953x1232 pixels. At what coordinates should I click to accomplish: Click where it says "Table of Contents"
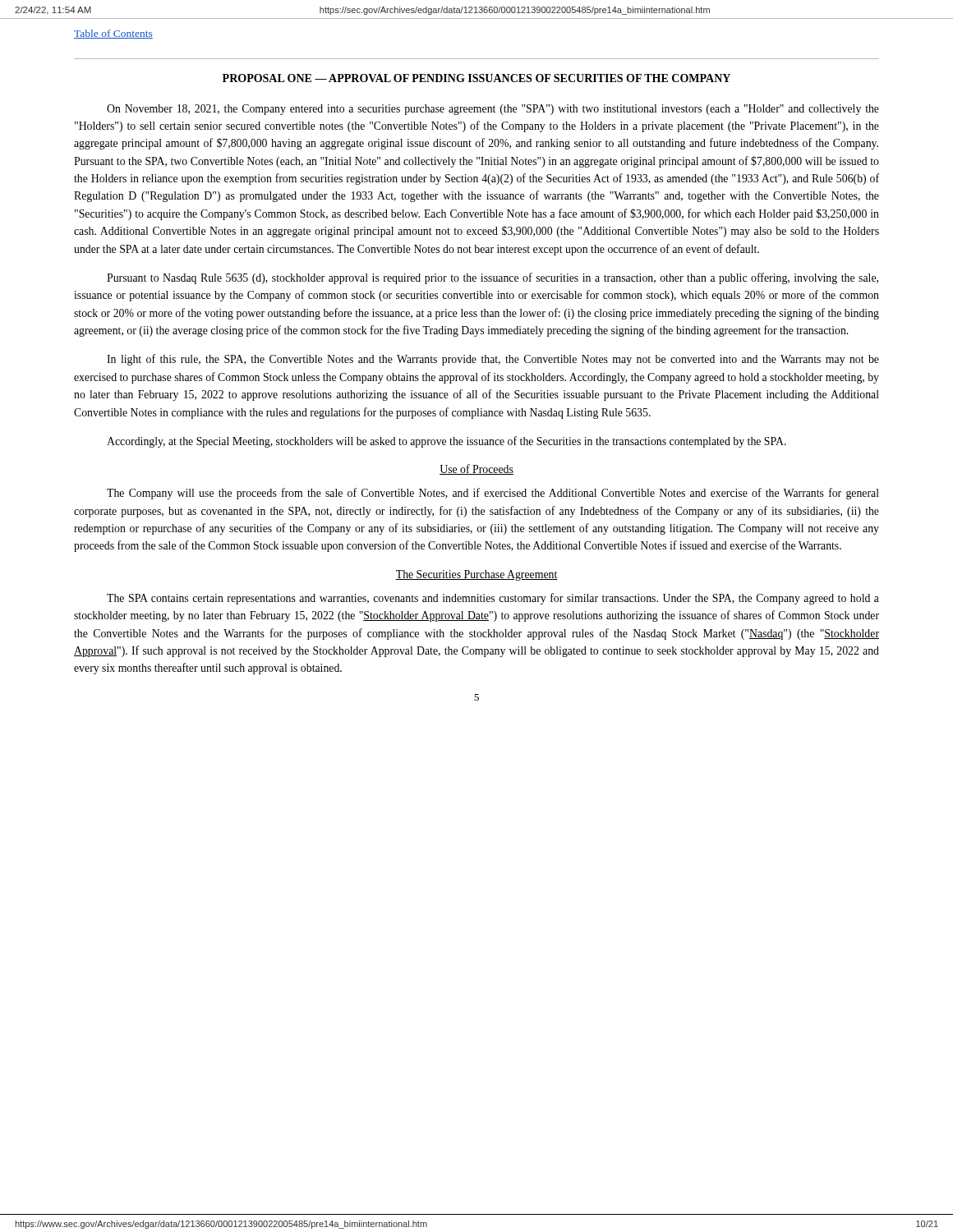coord(113,34)
